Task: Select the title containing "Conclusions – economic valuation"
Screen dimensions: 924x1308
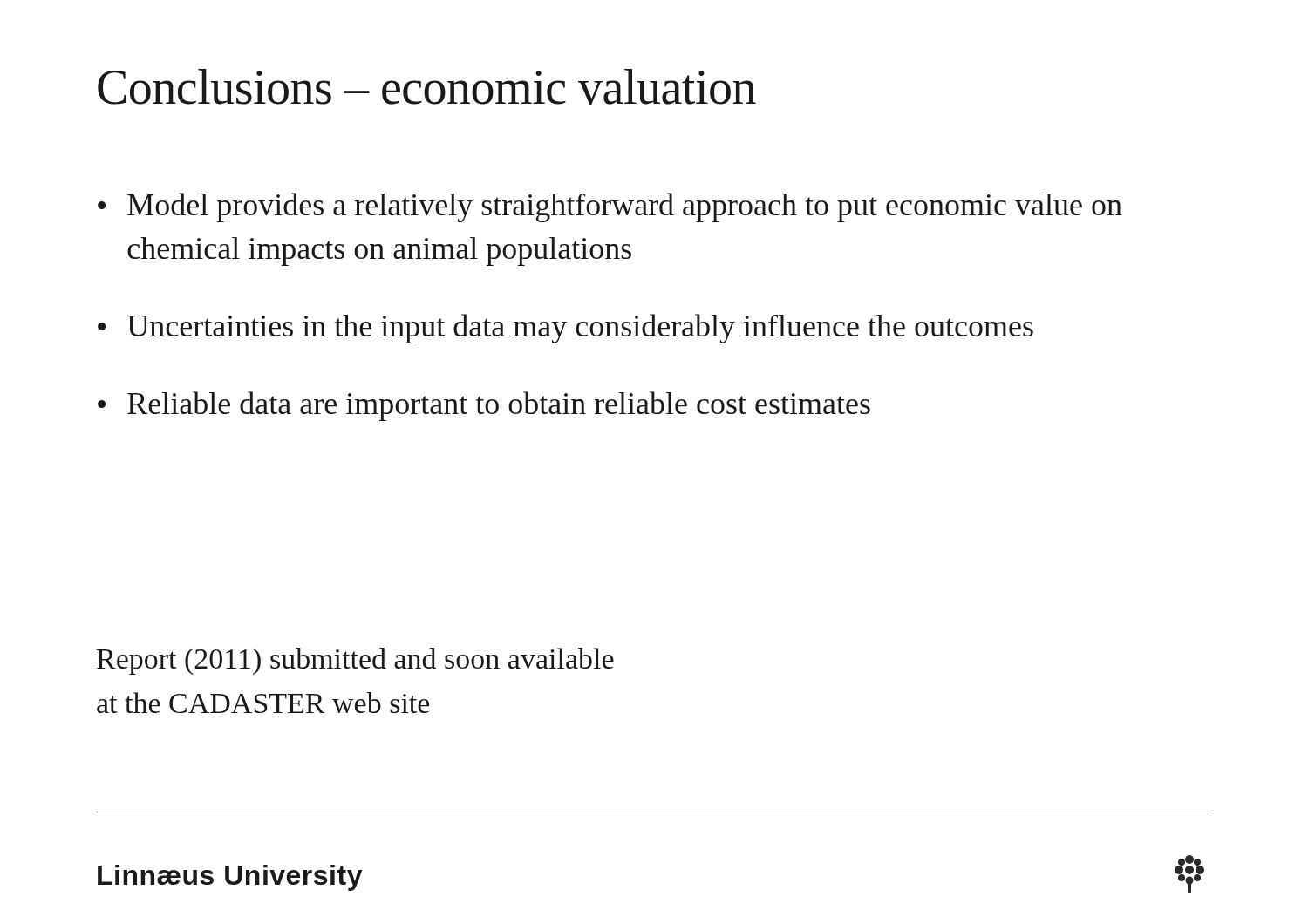Action: point(654,87)
